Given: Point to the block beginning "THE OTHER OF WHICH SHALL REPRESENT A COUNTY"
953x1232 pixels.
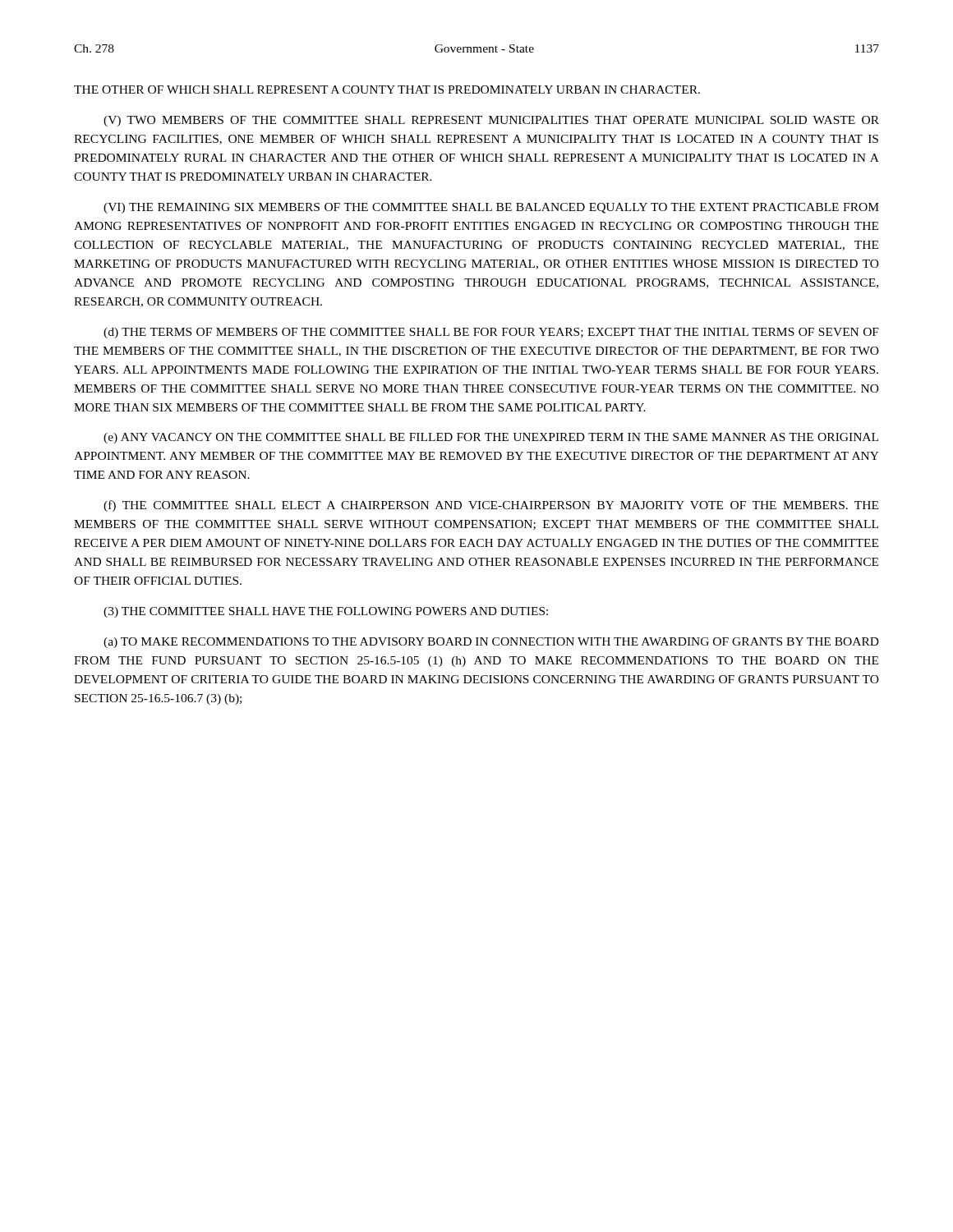Looking at the screenshot, I should [x=476, y=90].
